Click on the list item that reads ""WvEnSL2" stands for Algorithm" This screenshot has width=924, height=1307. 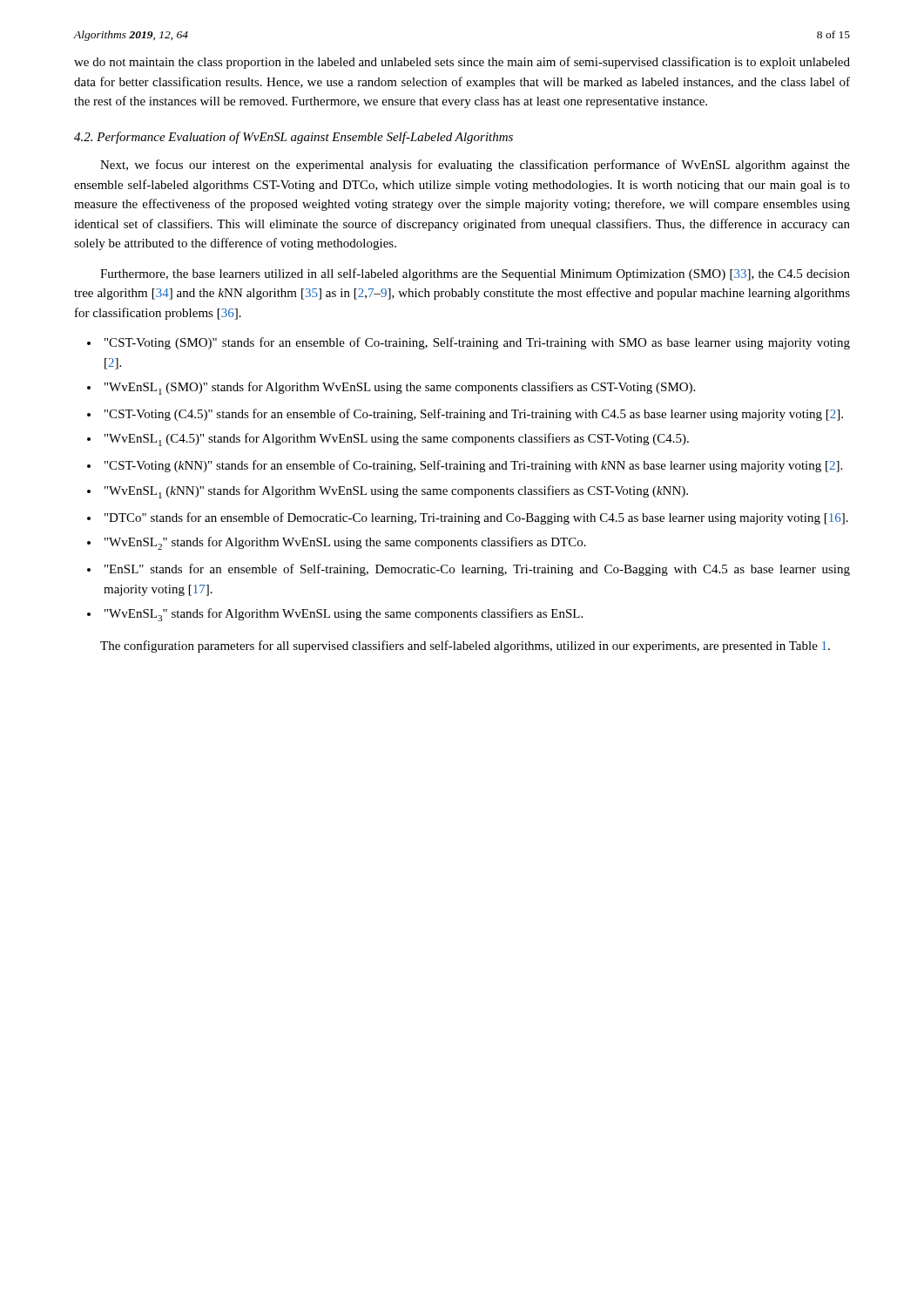pos(345,543)
